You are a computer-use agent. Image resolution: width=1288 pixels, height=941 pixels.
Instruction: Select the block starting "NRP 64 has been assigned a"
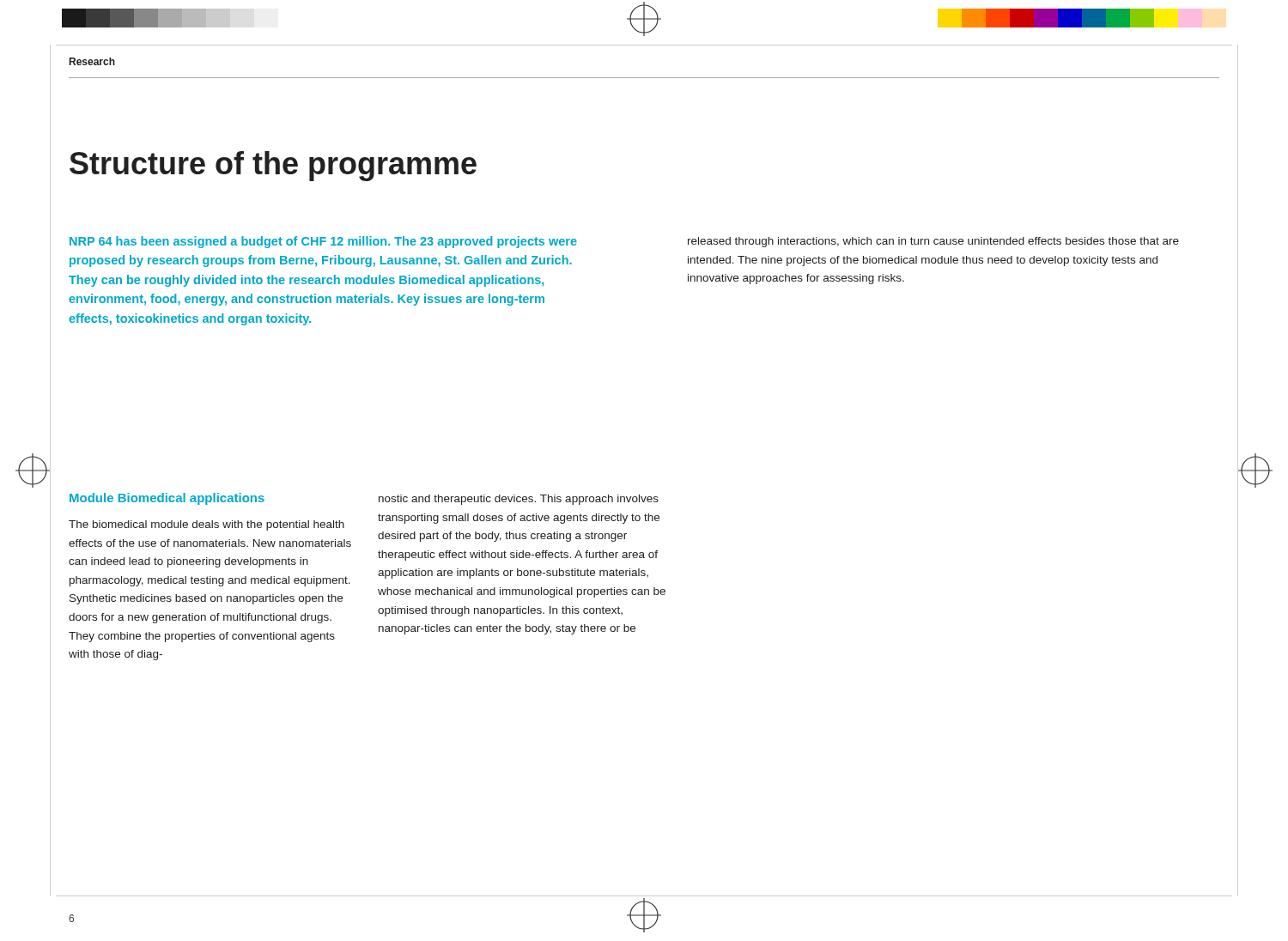coord(326,280)
